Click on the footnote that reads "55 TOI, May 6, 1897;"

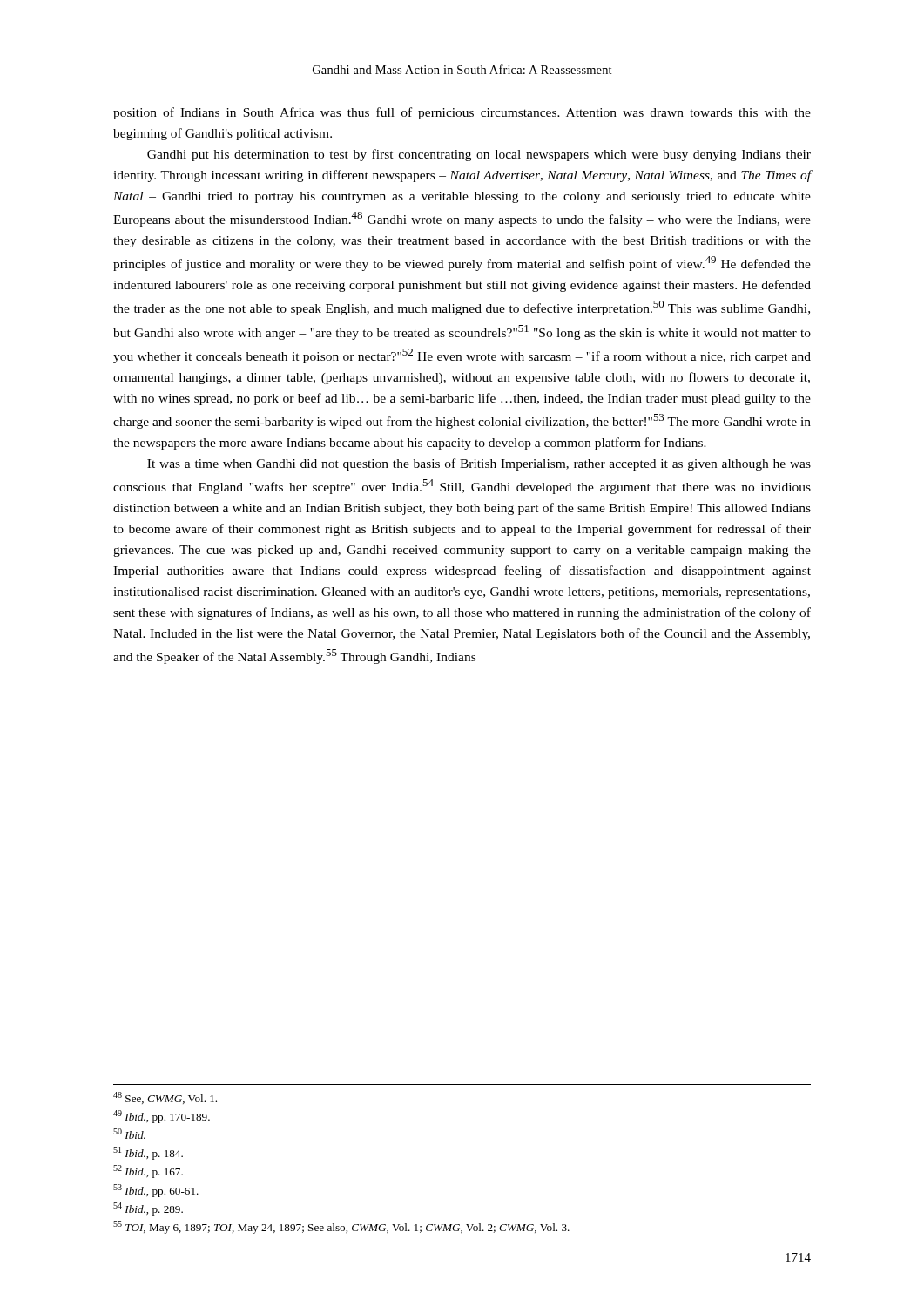click(x=342, y=1226)
